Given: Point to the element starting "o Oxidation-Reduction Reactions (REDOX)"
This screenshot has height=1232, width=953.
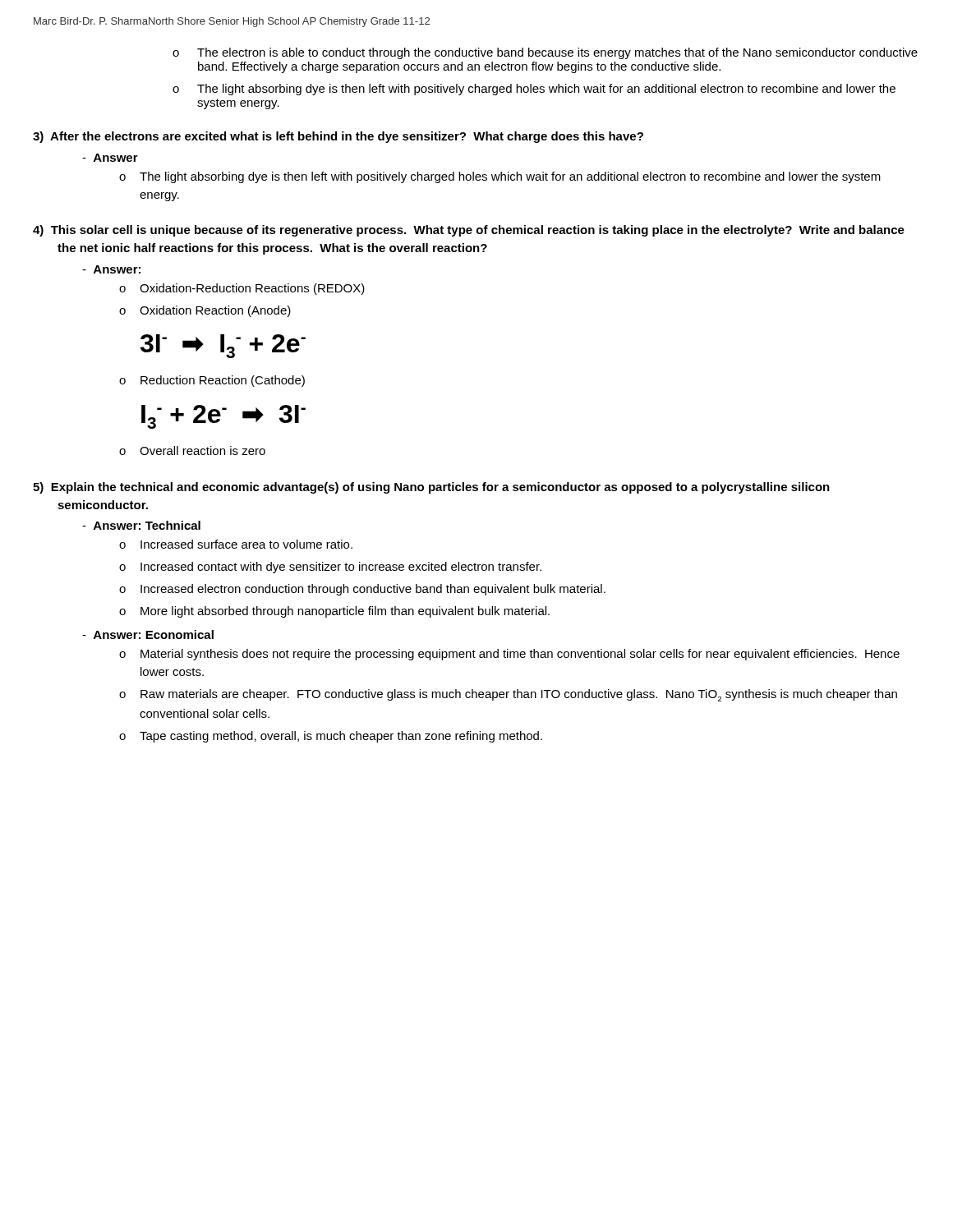Looking at the screenshot, I should click(242, 289).
